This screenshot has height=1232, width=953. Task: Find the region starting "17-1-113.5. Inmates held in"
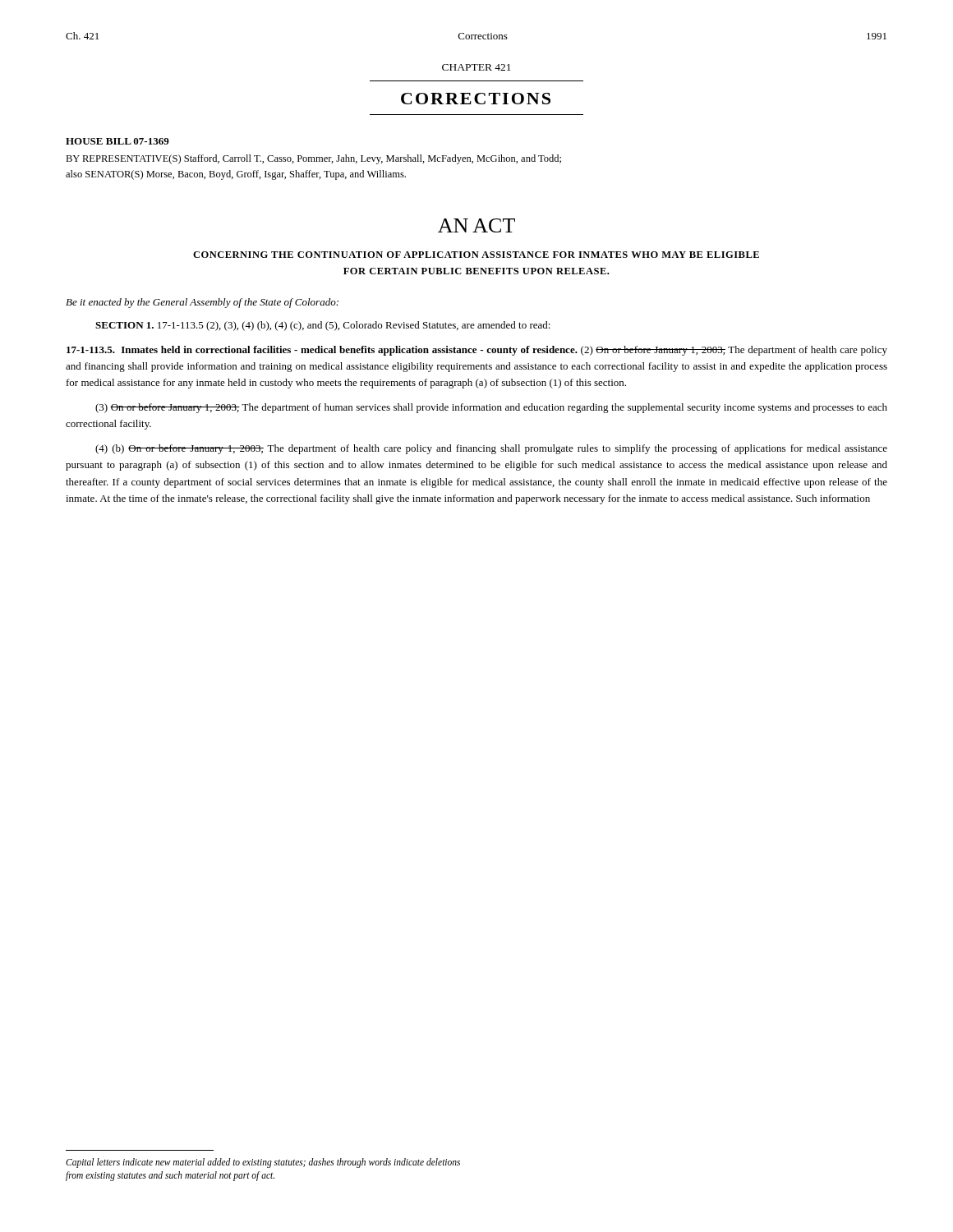pyautogui.click(x=476, y=366)
